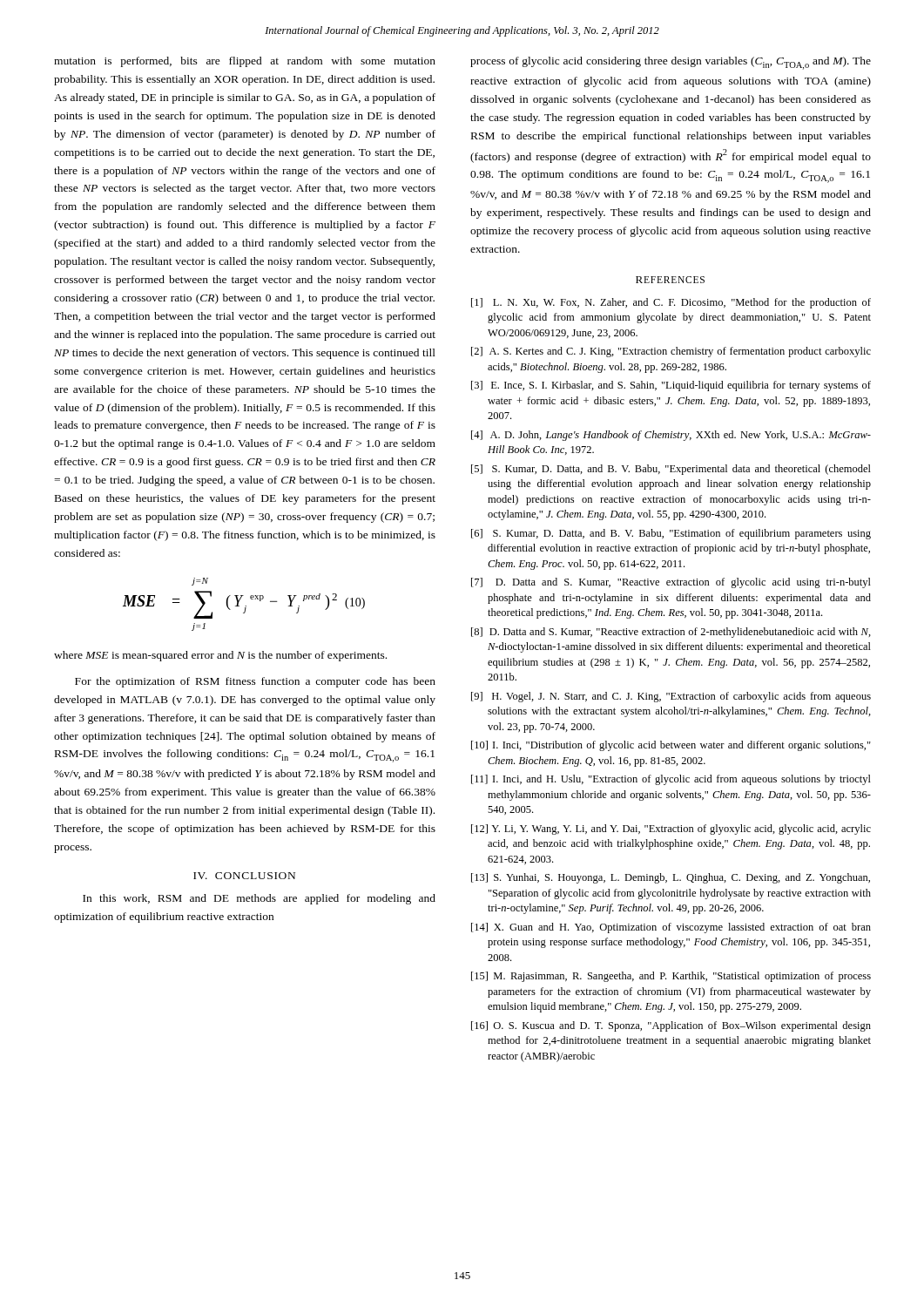
Task: Select the region starting "mutation is performed, bits are flipped at random"
Action: click(245, 307)
